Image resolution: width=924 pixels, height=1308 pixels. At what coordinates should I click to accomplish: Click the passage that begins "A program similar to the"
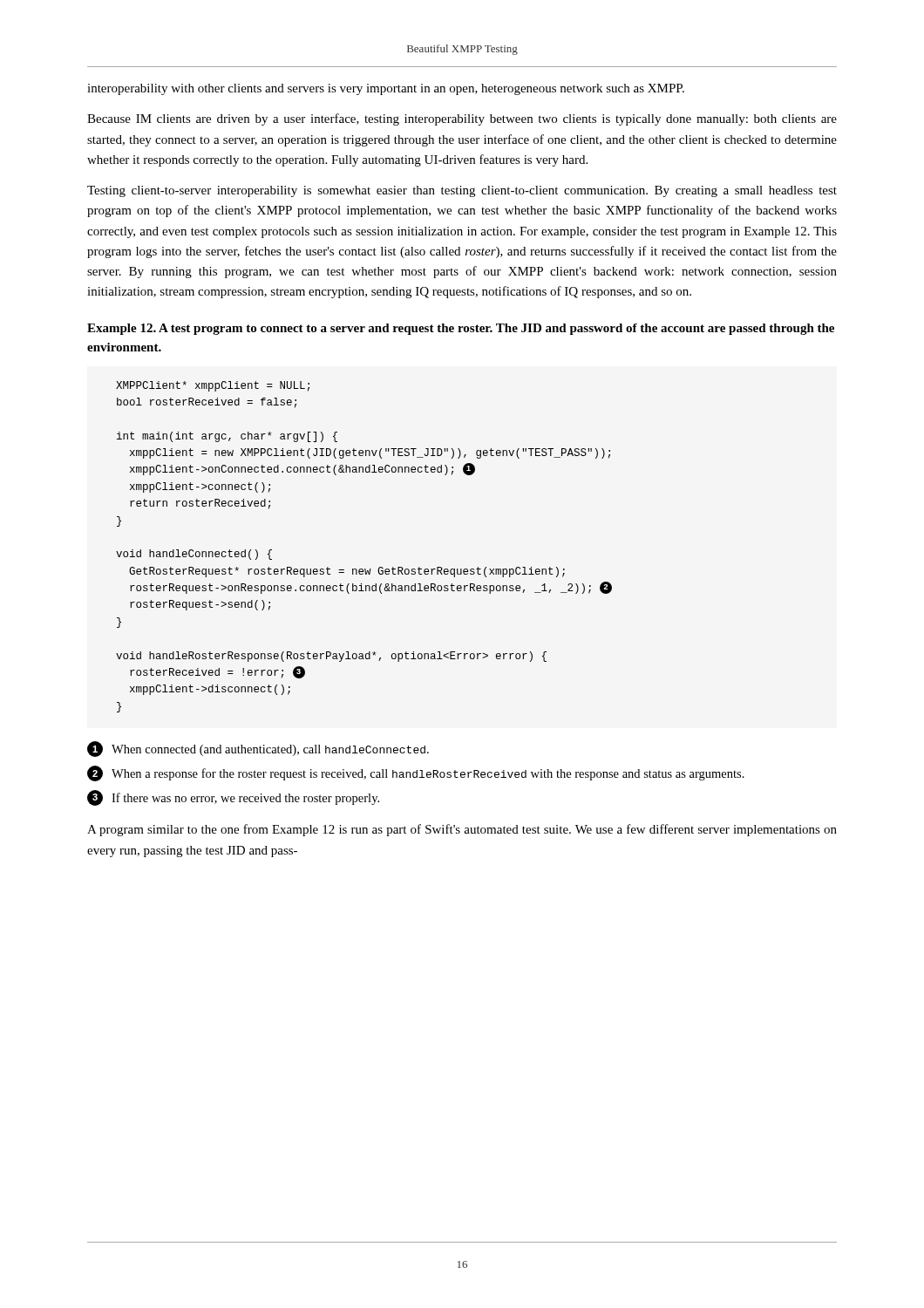point(462,840)
